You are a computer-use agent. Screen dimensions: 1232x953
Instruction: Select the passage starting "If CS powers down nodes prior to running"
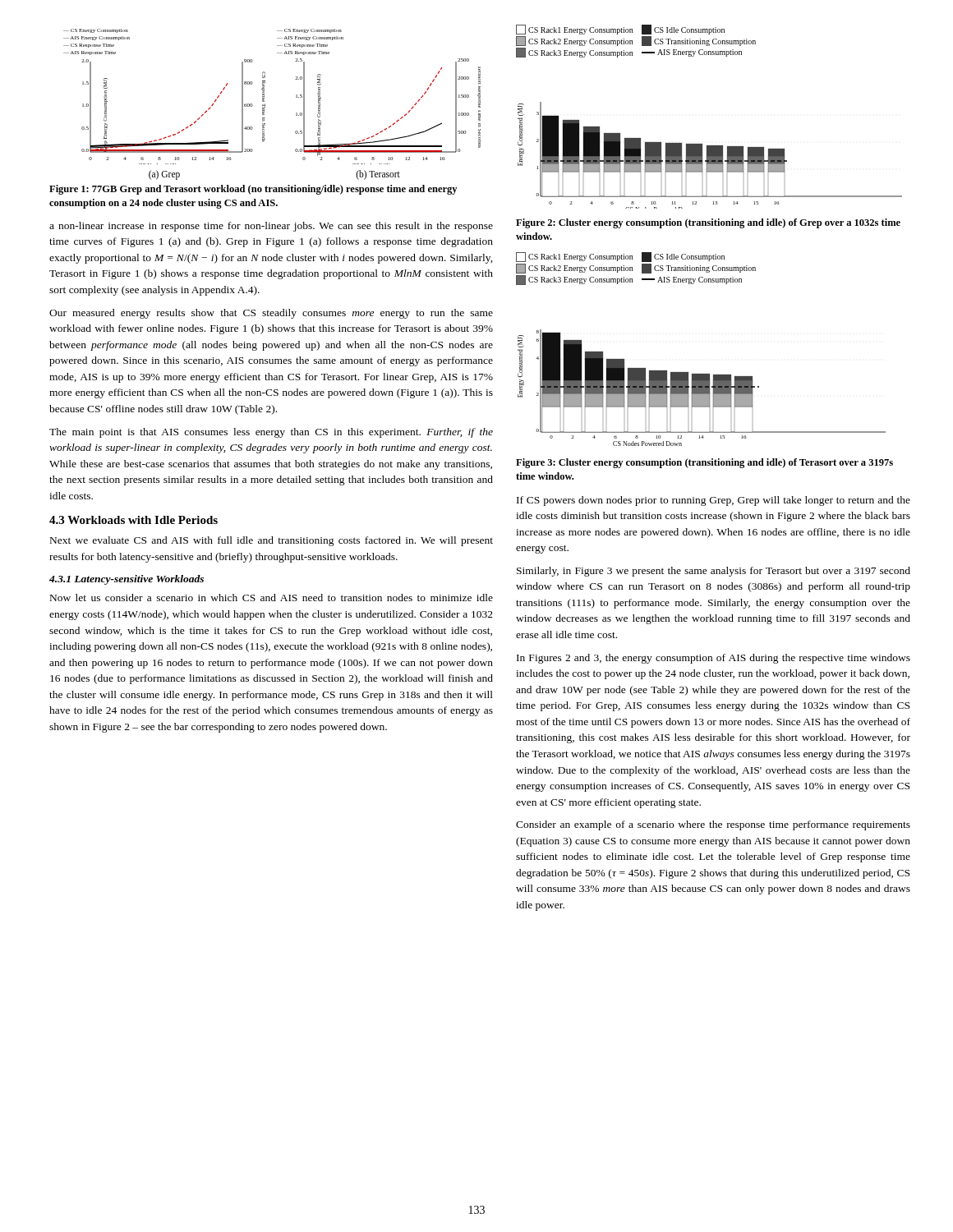[713, 524]
